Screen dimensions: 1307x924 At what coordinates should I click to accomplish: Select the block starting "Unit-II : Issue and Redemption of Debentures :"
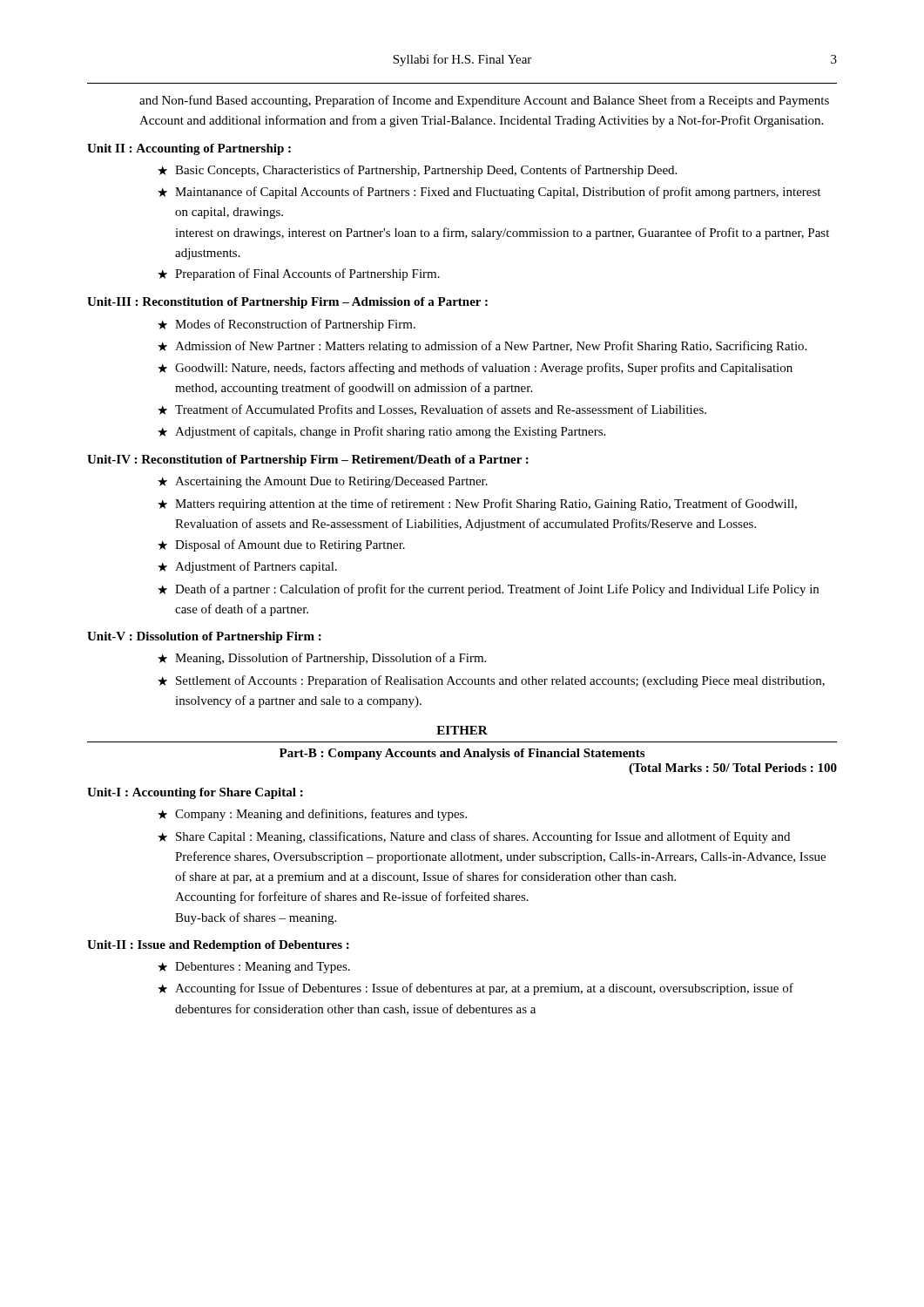219,945
